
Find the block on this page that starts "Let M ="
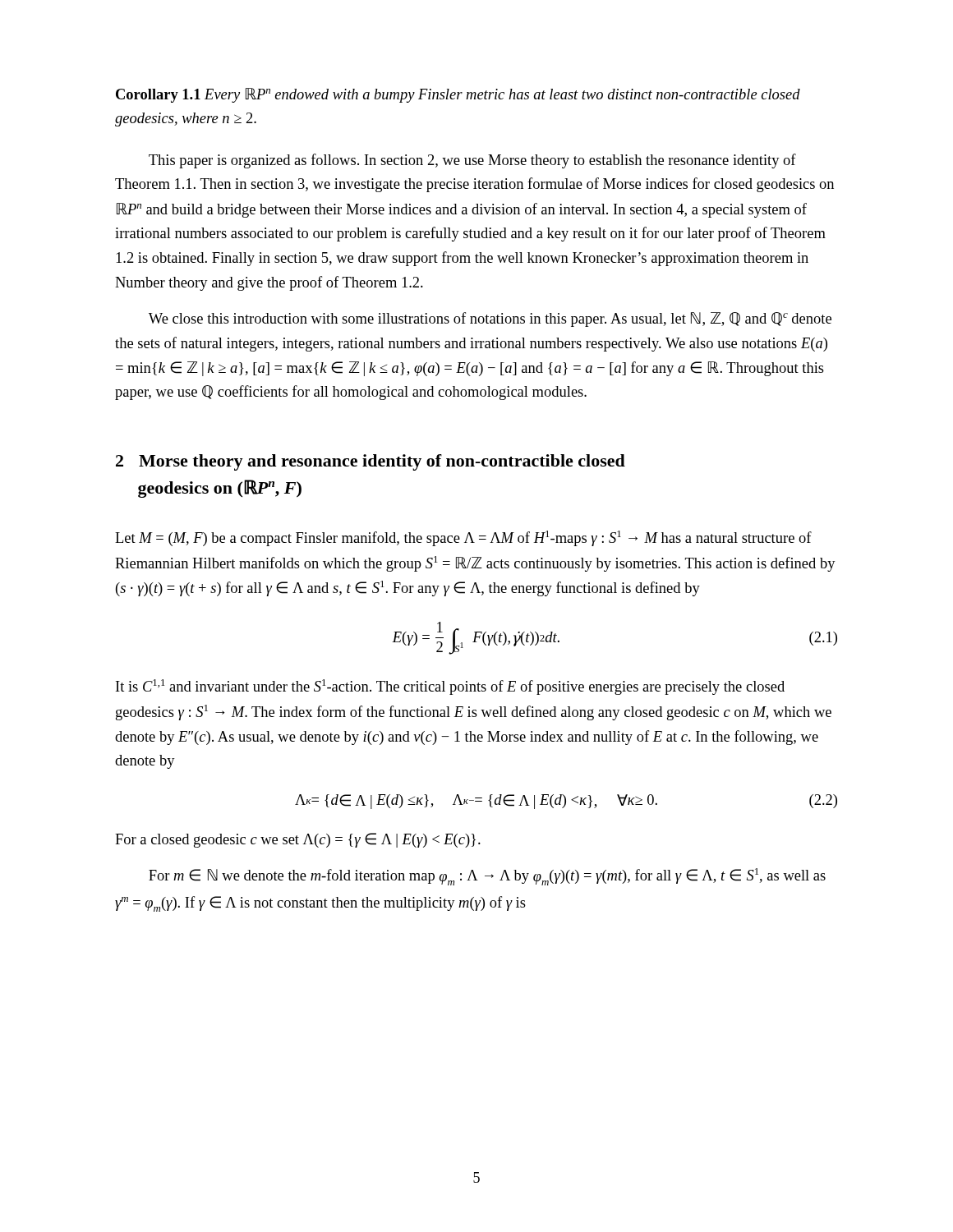tap(475, 562)
